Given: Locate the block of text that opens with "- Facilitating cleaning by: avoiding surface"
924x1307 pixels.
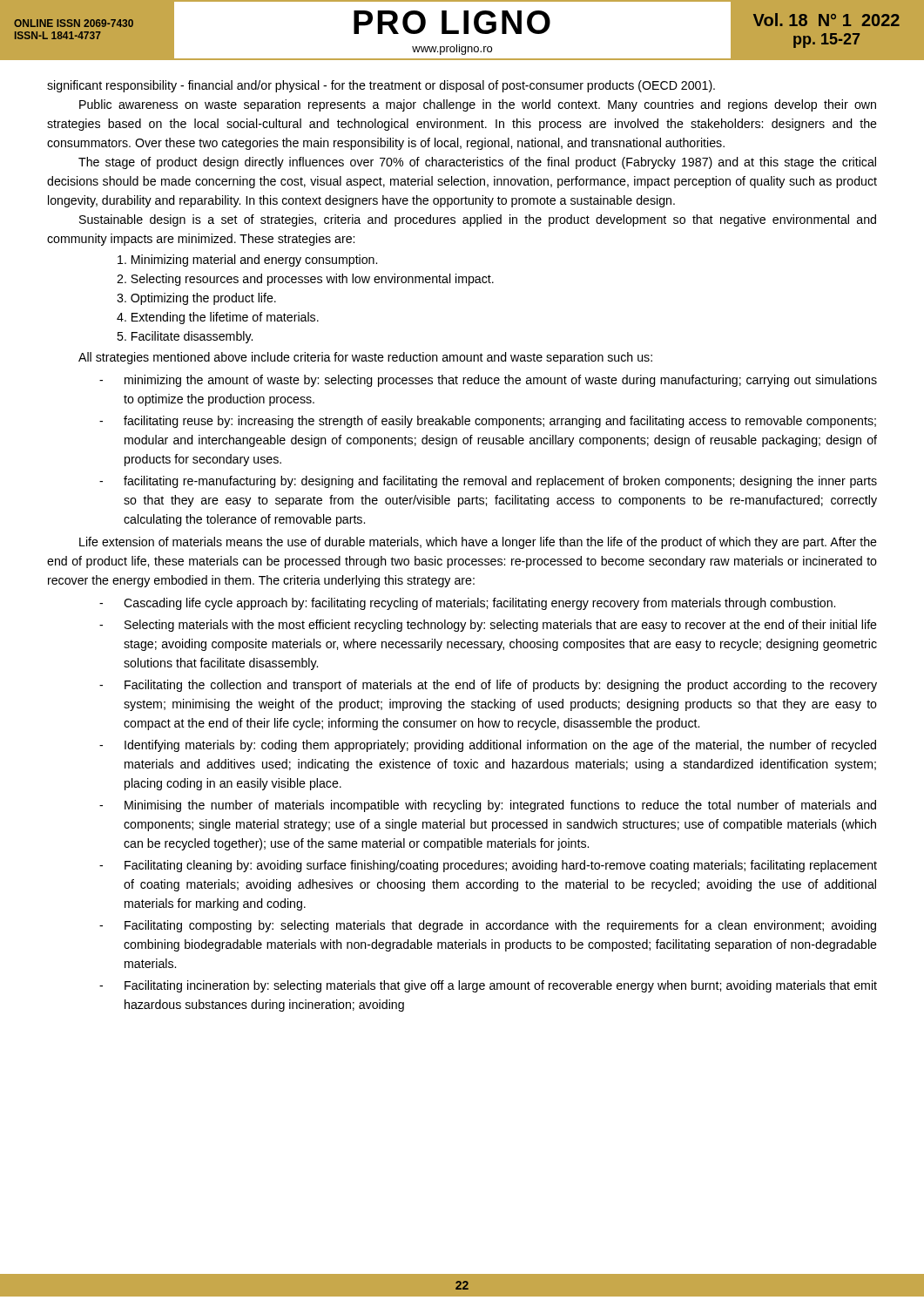Looking at the screenshot, I should (x=488, y=884).
